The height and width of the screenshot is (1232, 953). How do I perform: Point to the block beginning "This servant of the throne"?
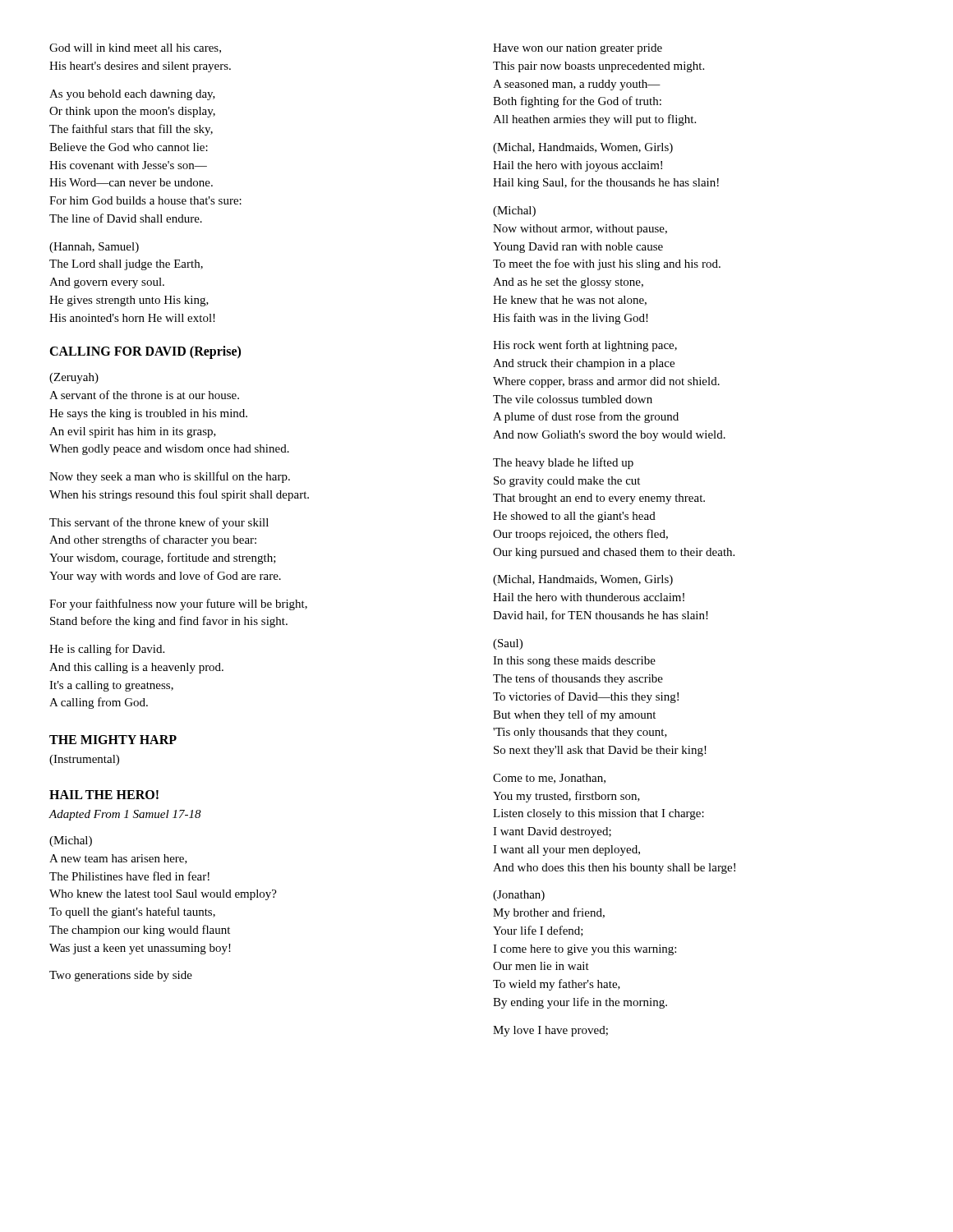[x=255, y=550]
